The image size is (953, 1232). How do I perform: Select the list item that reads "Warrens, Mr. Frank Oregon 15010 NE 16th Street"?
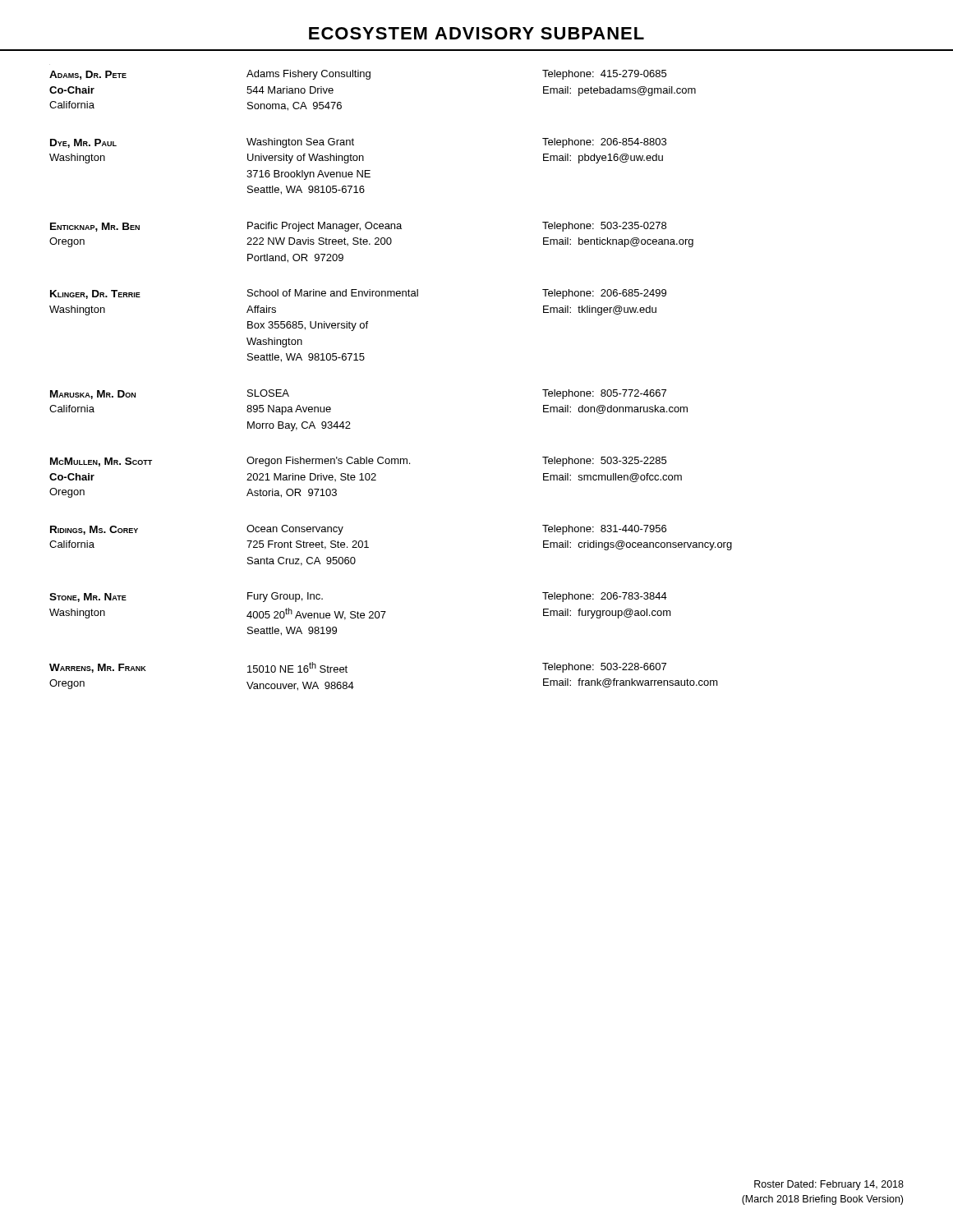click(x=101, y=667)
